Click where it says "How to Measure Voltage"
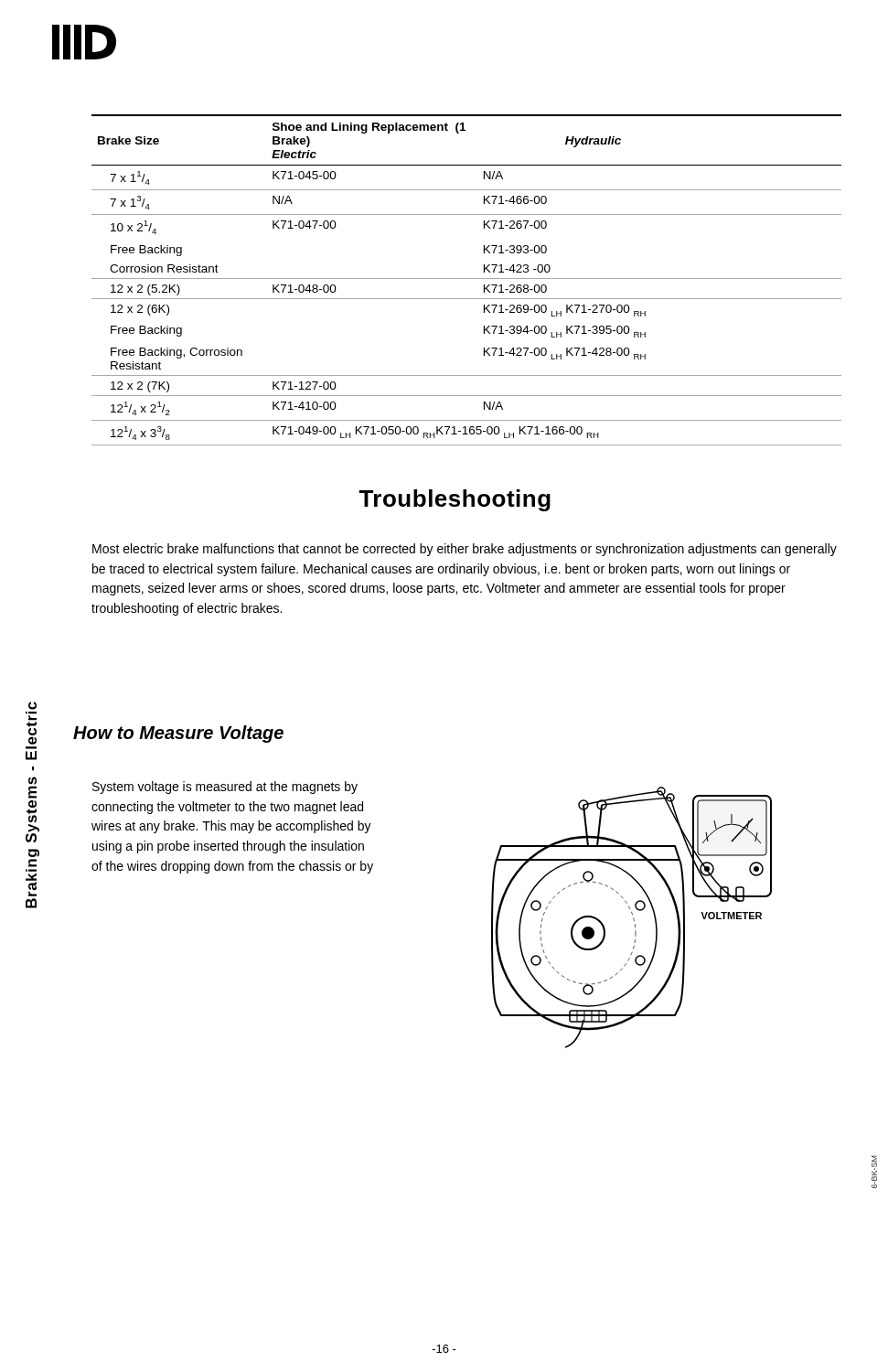888x1372 pixels. click(x=178, y=734)
